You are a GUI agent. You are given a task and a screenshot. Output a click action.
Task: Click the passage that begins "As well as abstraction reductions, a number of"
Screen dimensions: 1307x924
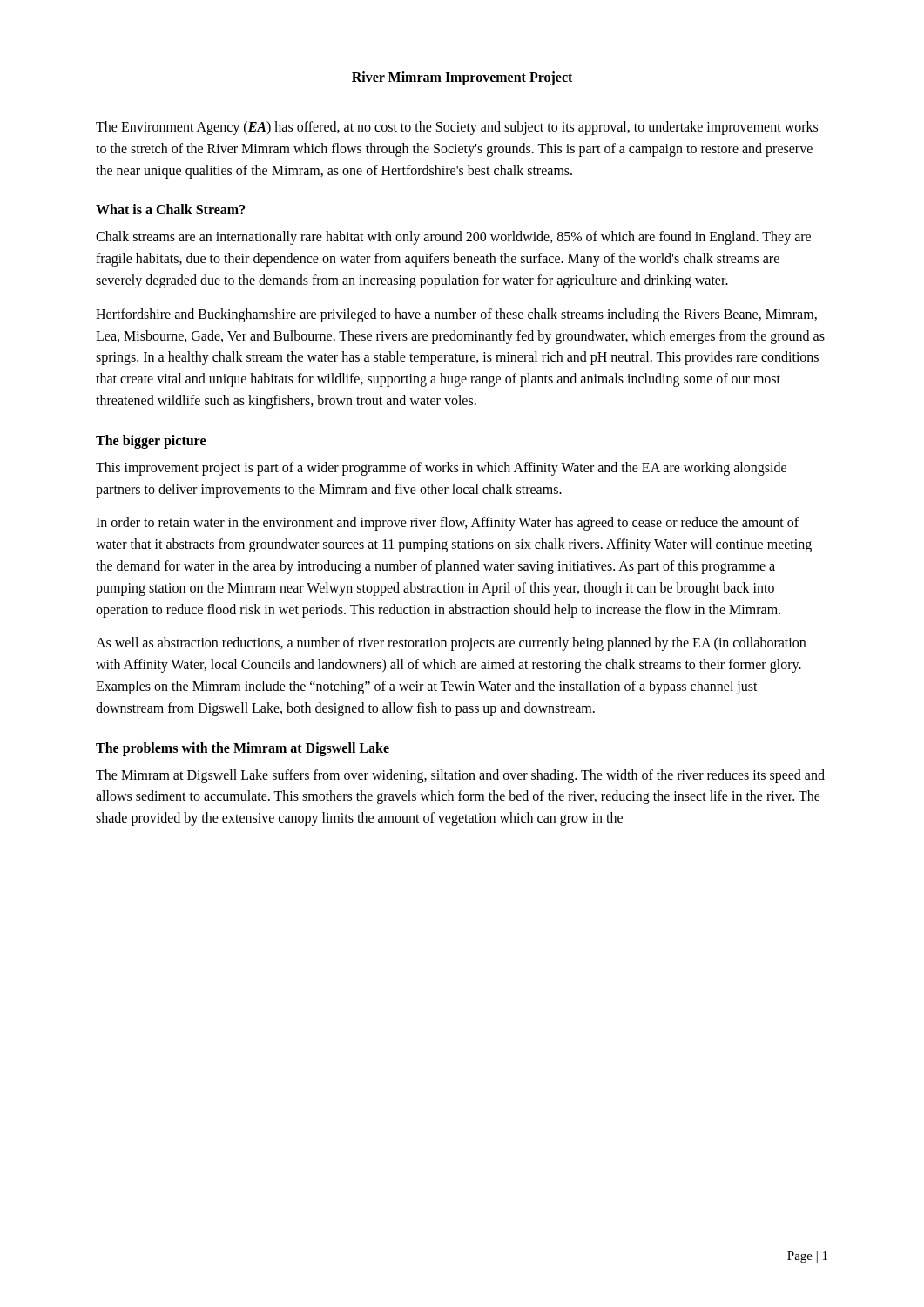(451, 675)
